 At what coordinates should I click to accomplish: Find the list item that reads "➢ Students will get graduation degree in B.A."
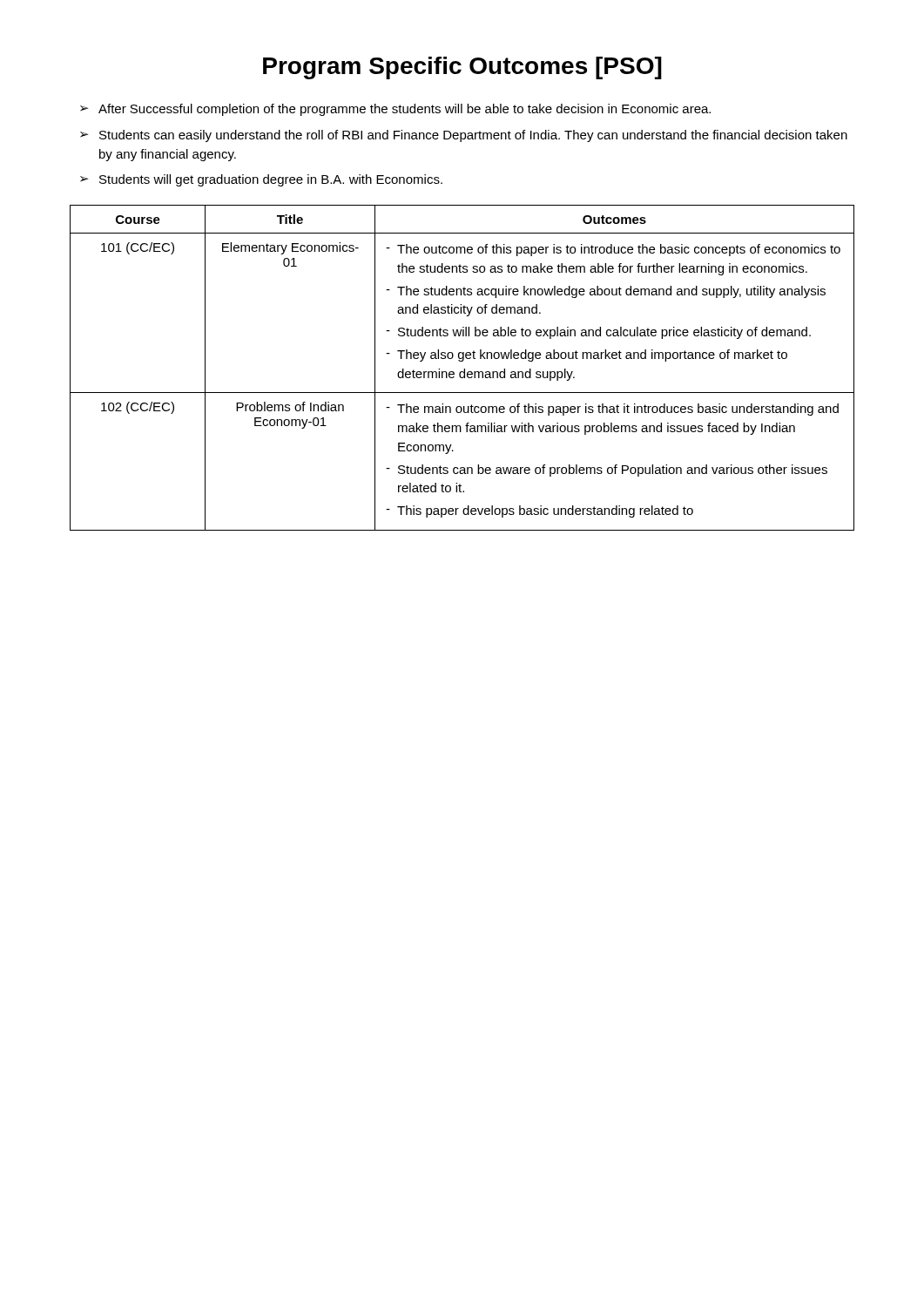pos(261,180)
